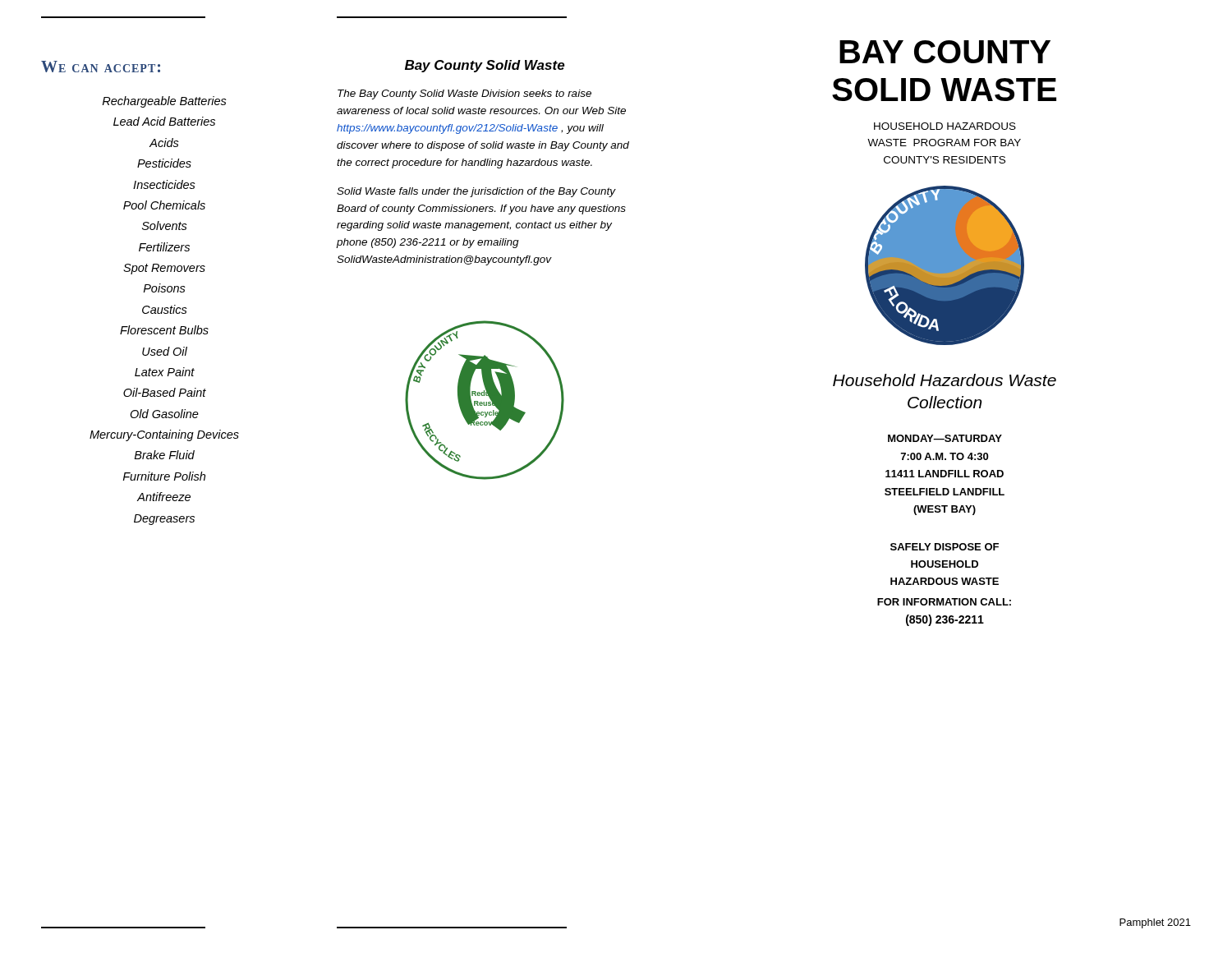This screenshot has width=1232, height=953.
Task: Locate the text starting "Lead Acid Batteries"
Action: (164, 122)
